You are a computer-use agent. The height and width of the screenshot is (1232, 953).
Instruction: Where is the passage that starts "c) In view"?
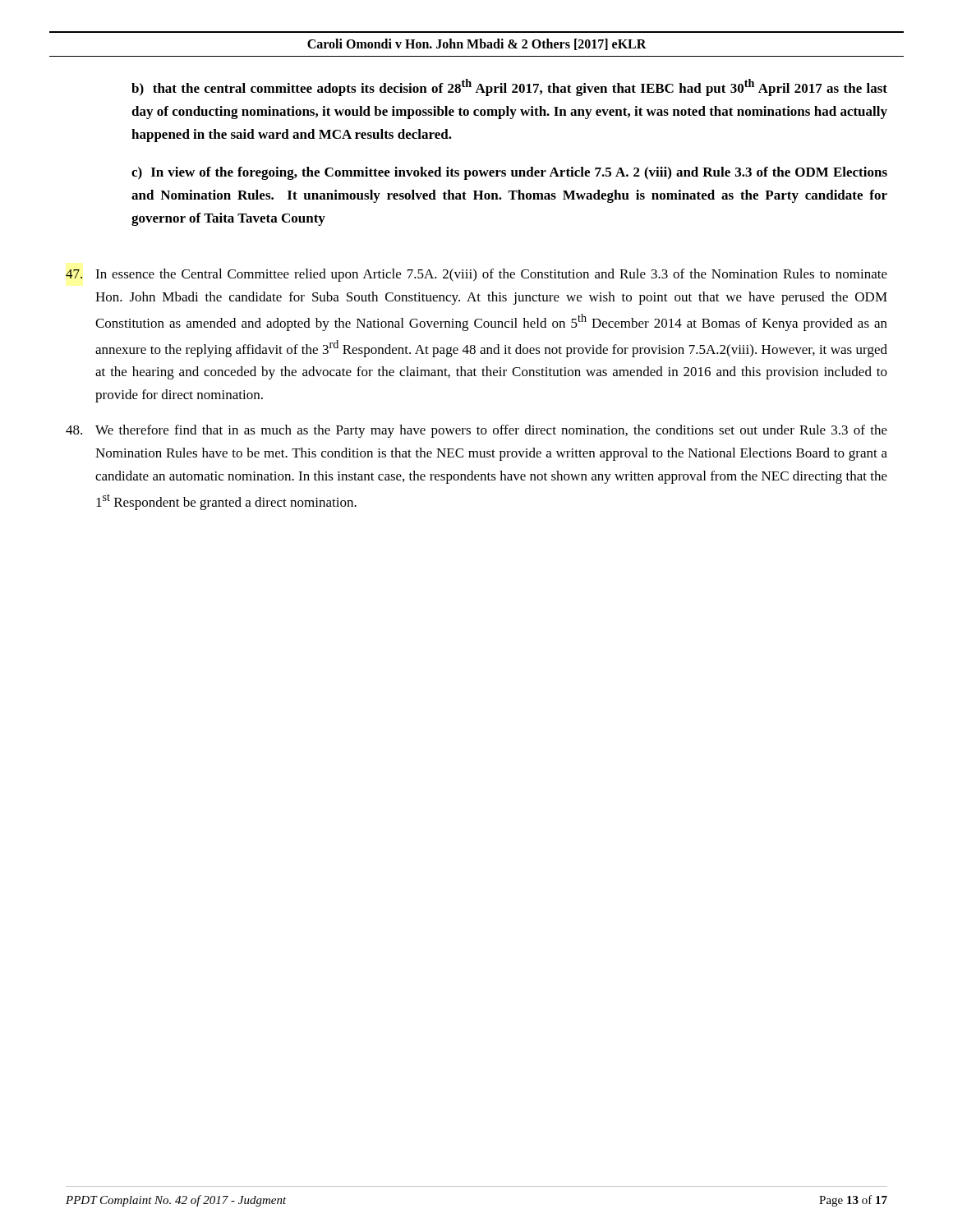coord(509,195)
